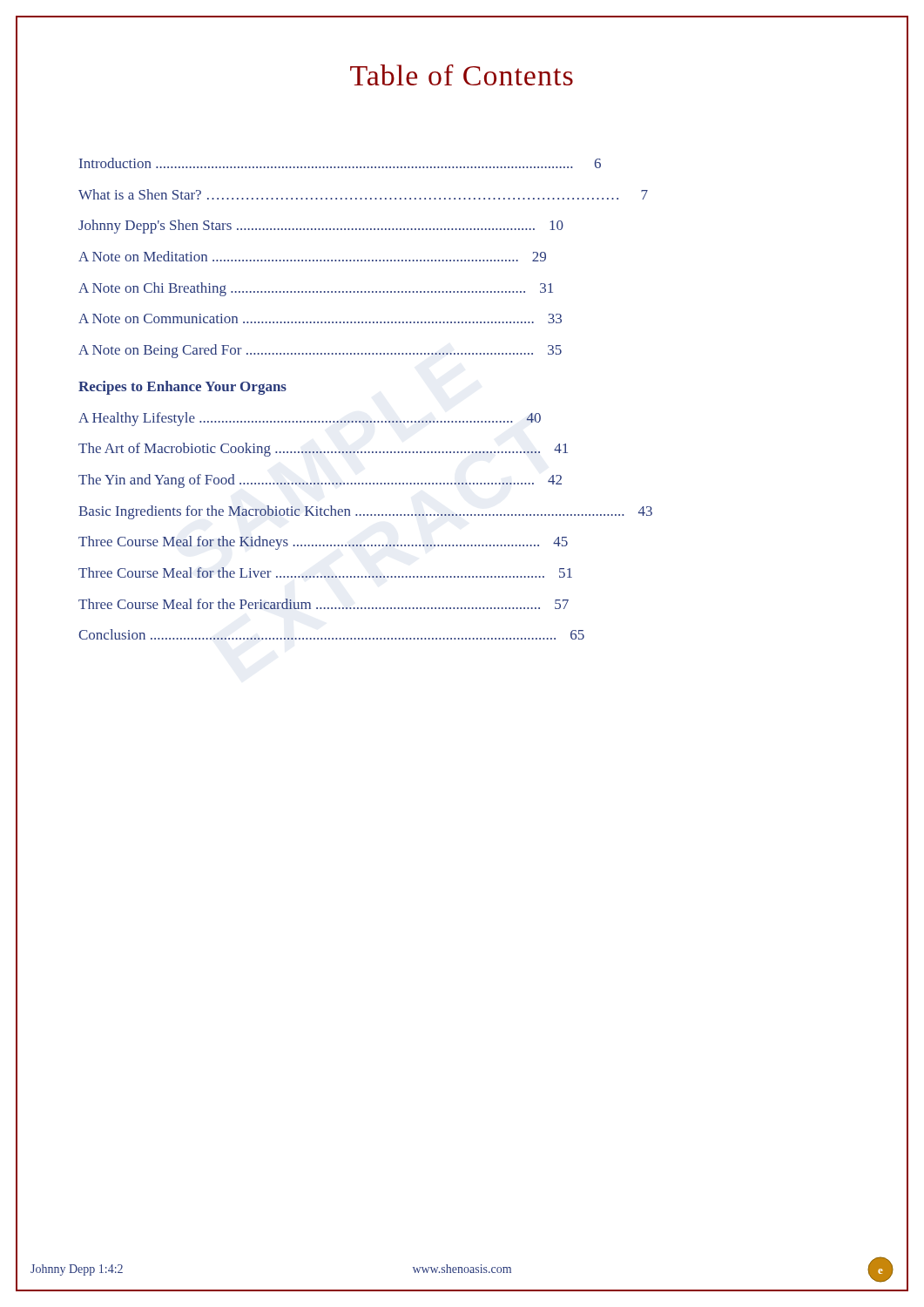Locate the block starting "Table of Contents"

tap(462, 75)
